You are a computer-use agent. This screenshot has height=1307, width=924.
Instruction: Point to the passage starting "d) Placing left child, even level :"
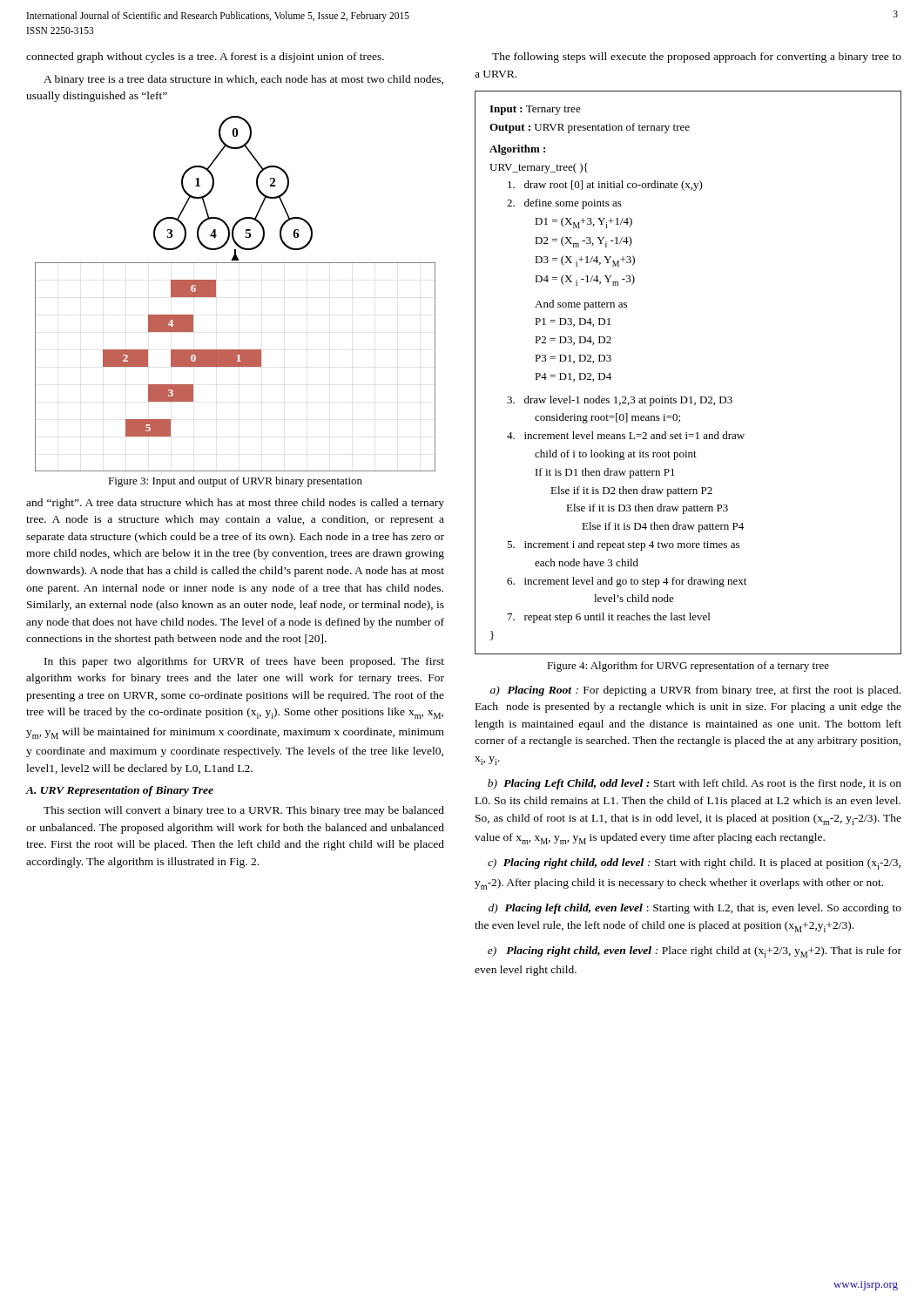click(688, 917)
